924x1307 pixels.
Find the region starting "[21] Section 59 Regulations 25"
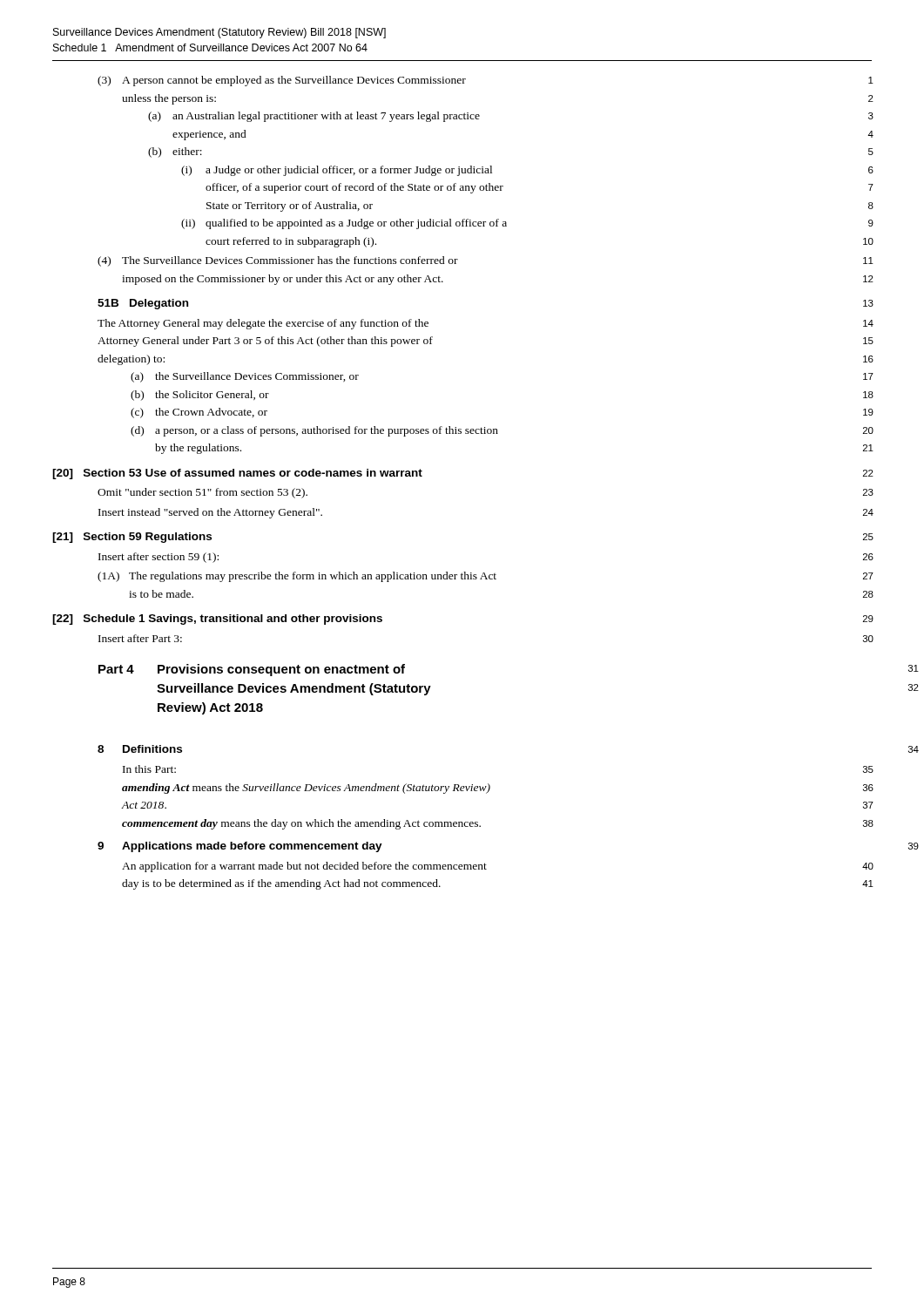point(132,538)
